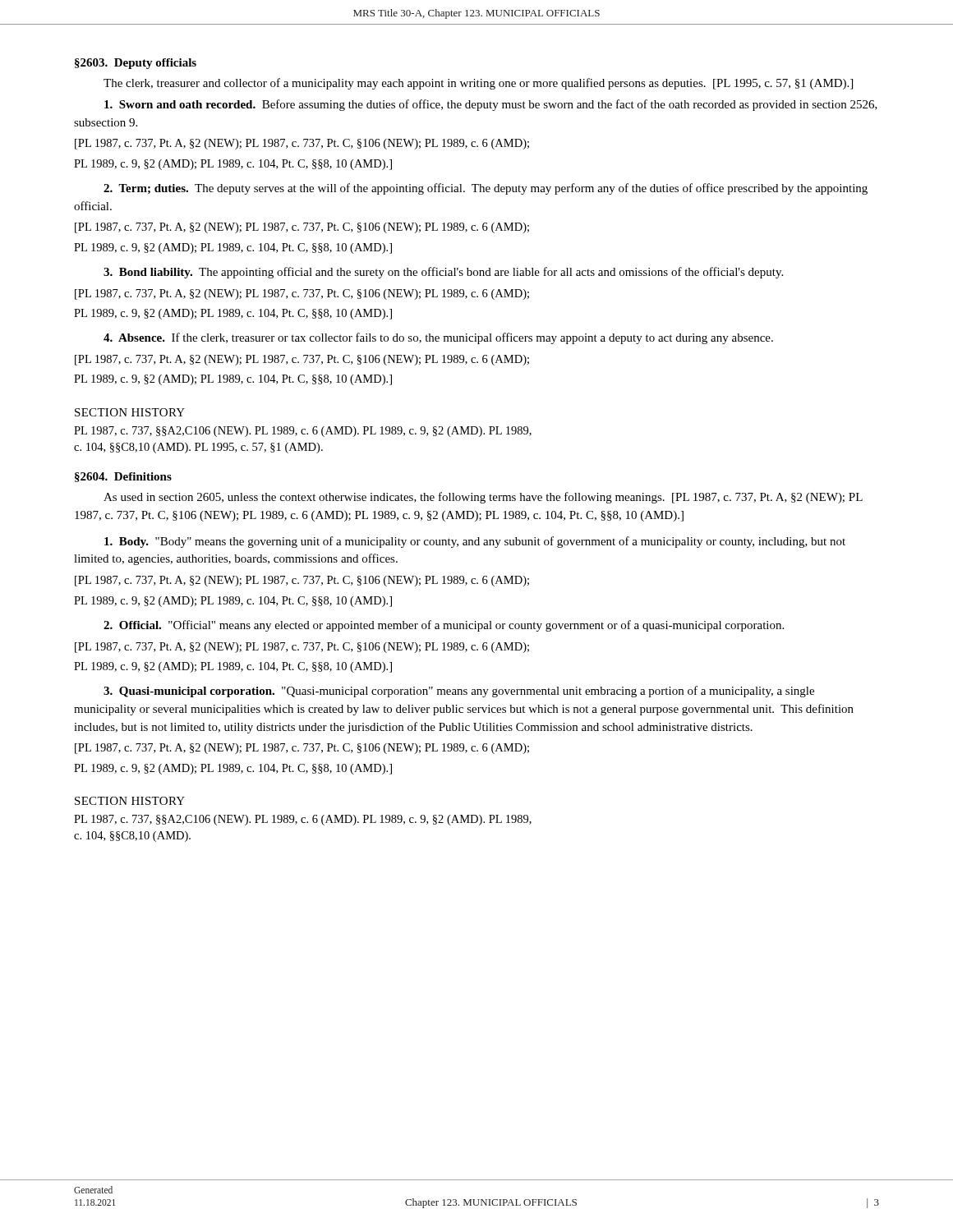Locate the text starting "§2604. Definitions"

(x=123, y=477)
